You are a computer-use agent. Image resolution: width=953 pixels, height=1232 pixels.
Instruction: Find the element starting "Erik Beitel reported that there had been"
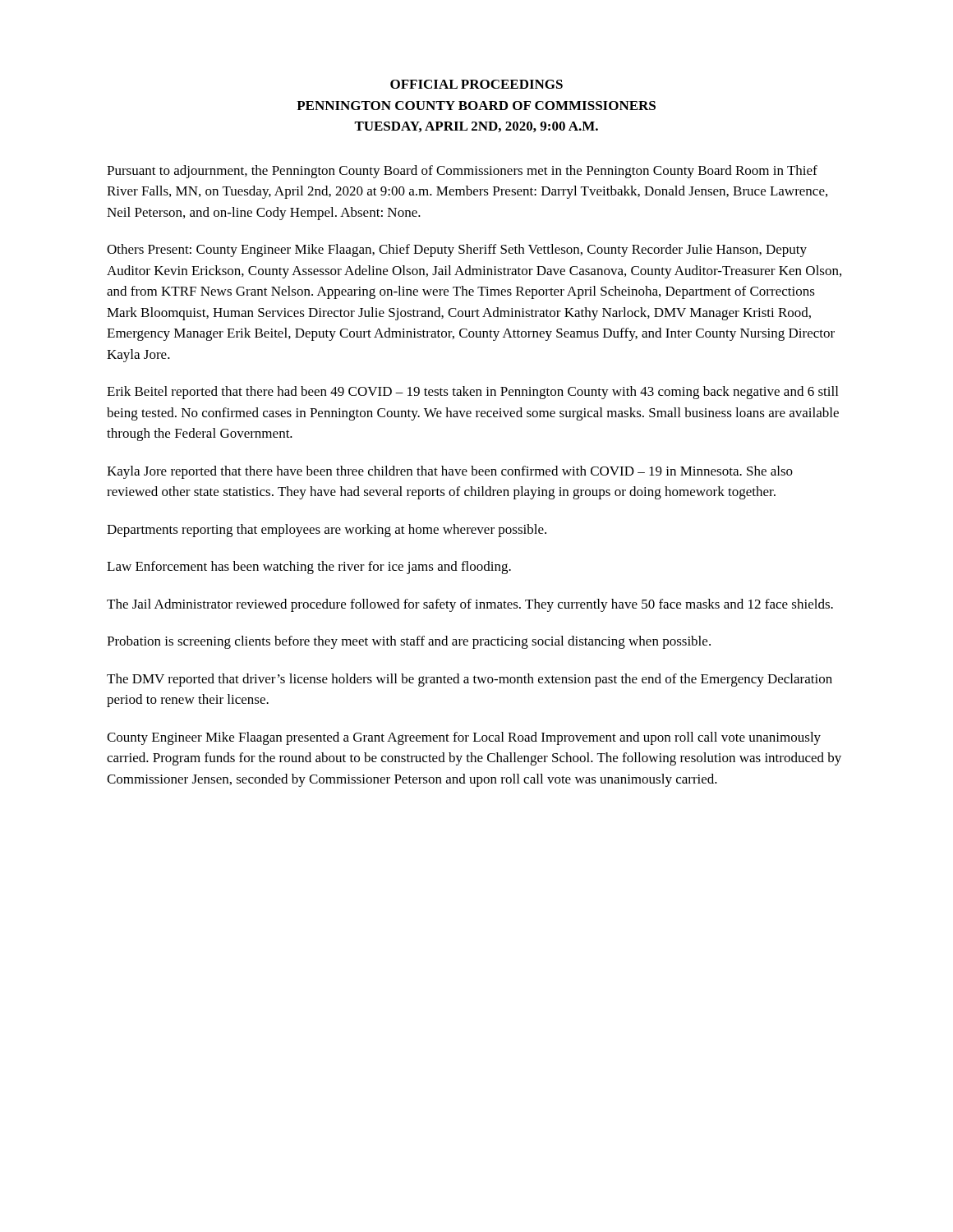coord(473,412)
